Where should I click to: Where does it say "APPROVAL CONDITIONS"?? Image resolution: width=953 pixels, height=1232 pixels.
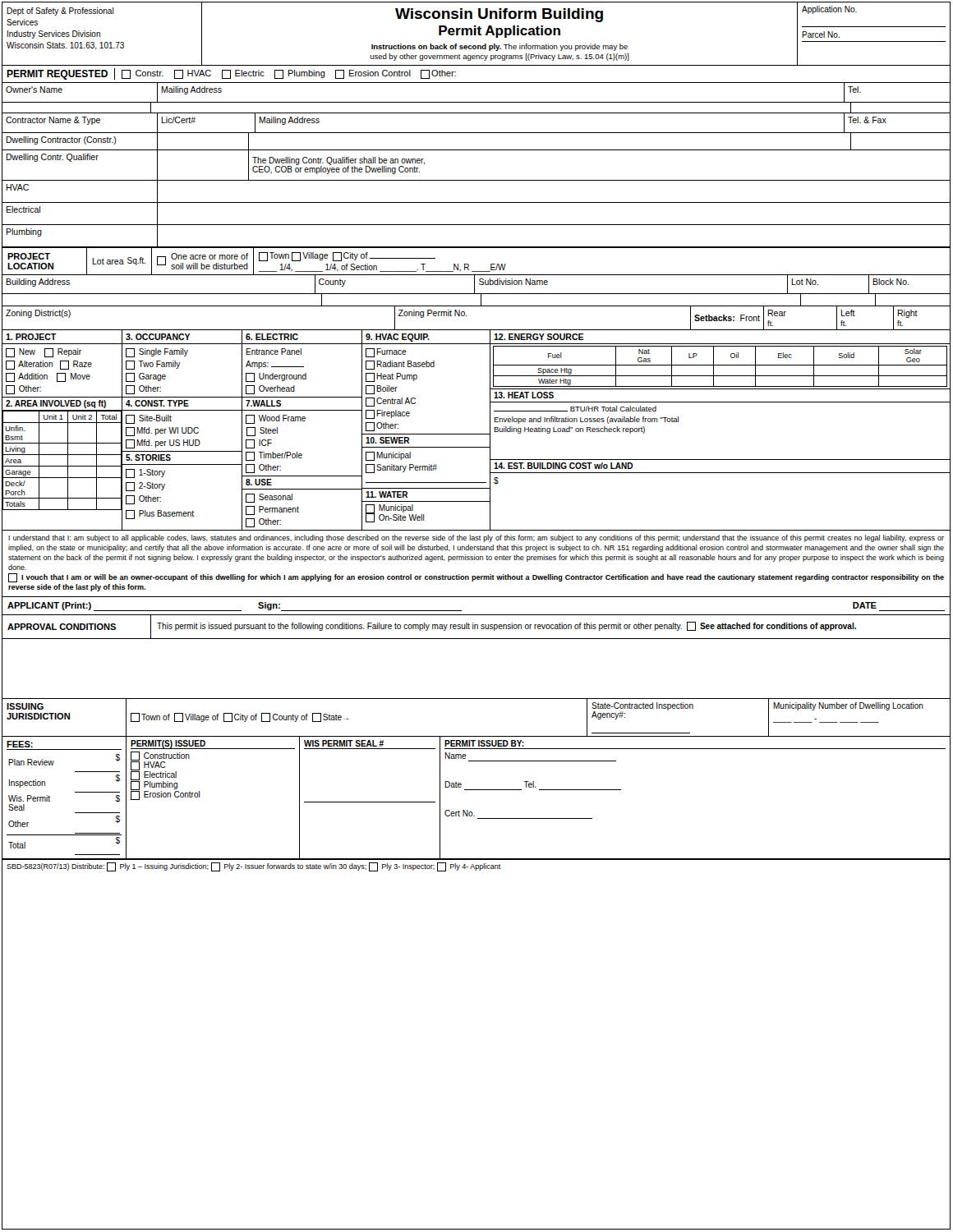point(62,626)
